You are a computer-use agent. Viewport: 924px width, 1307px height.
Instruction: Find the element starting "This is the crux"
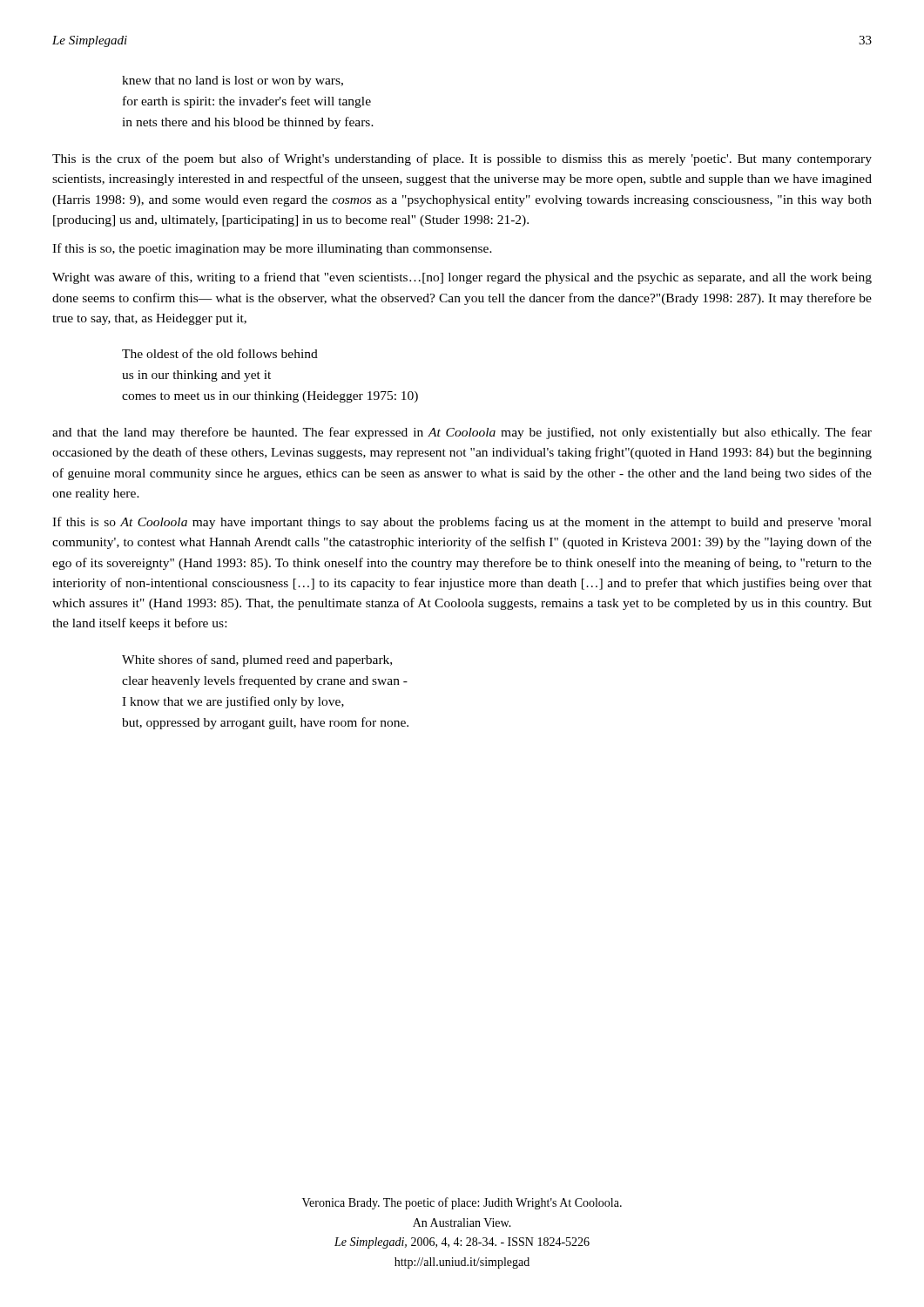point(462,189)
